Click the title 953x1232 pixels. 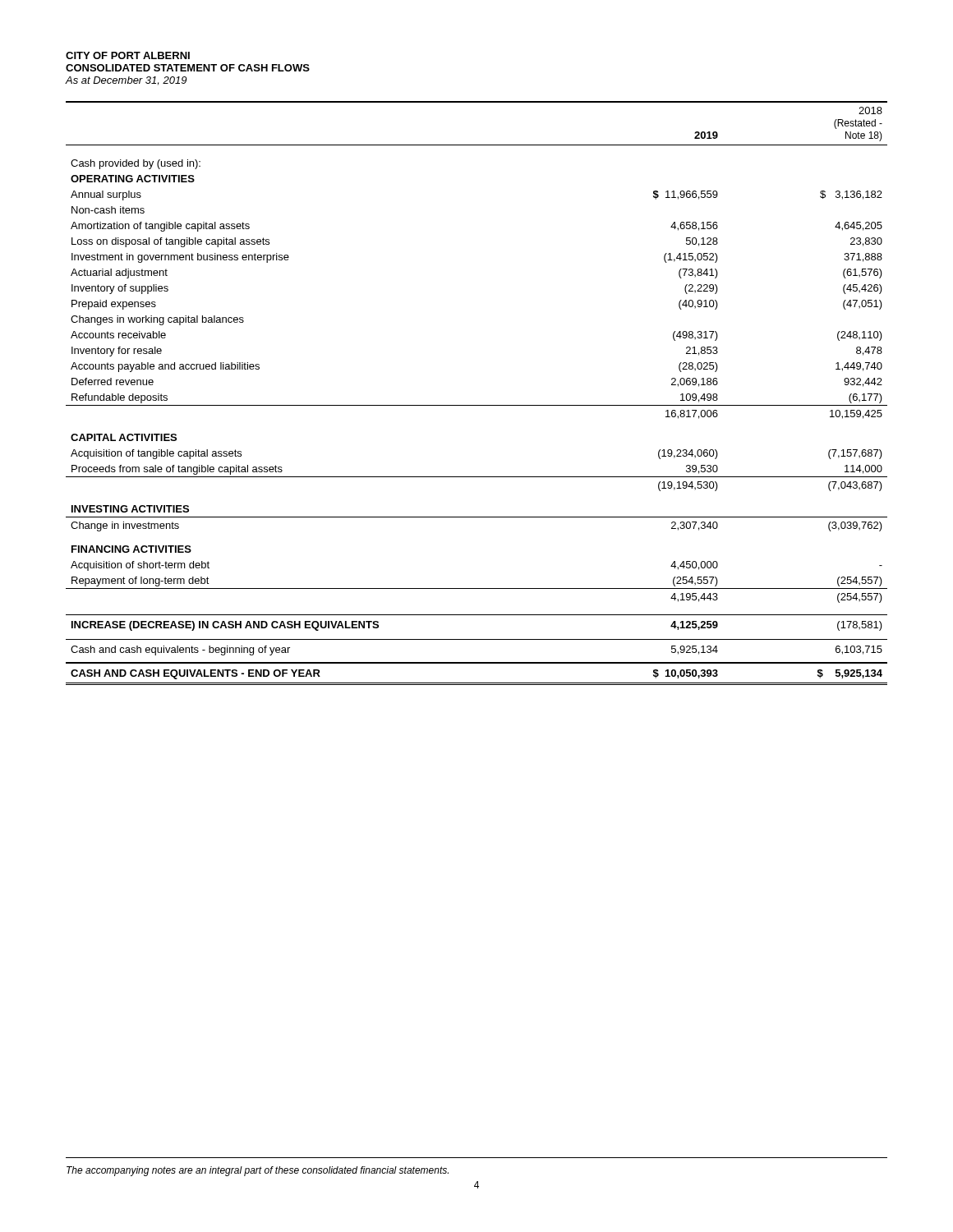[x=476, y=68]
